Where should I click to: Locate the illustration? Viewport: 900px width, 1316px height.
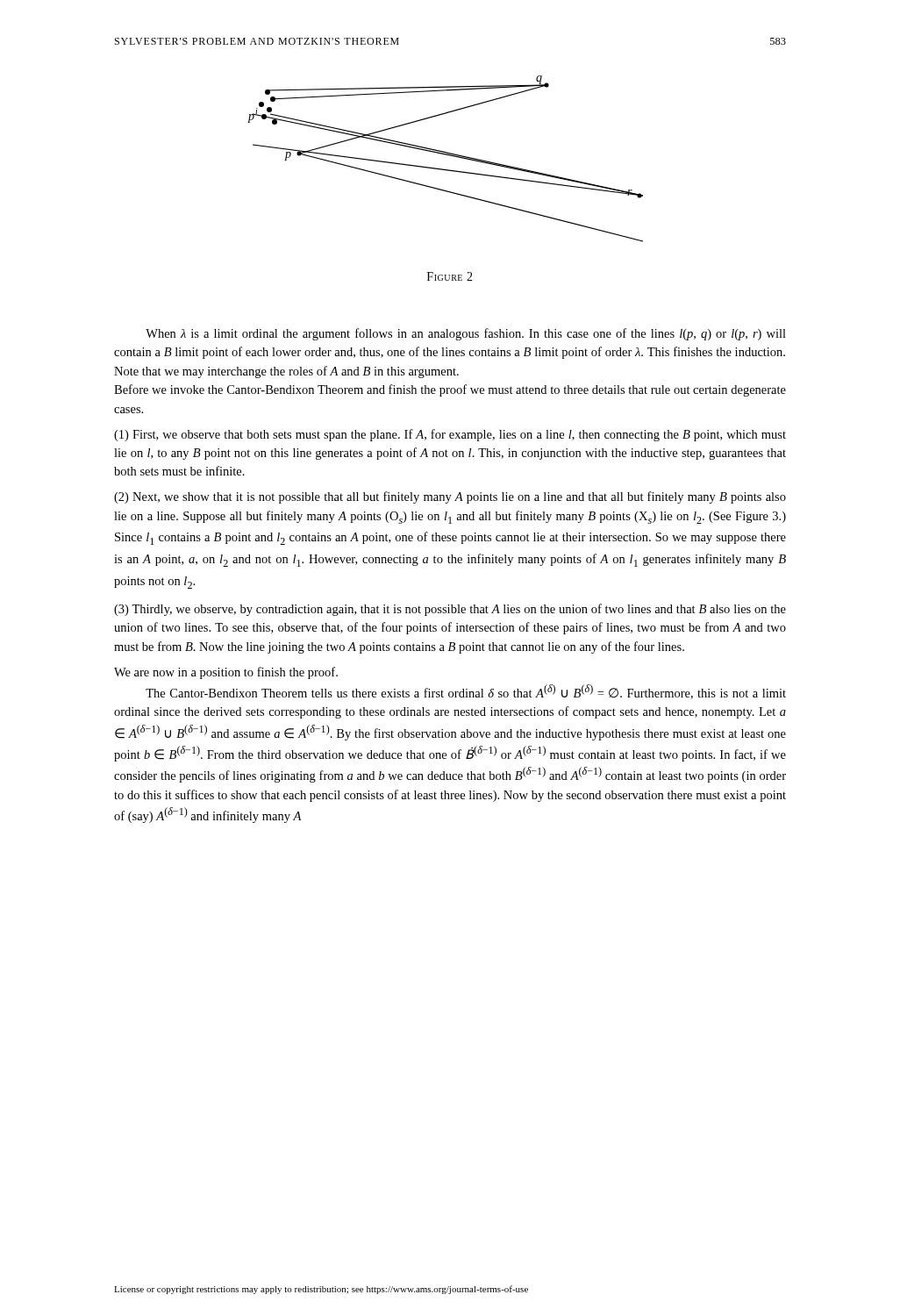(450, 162)
